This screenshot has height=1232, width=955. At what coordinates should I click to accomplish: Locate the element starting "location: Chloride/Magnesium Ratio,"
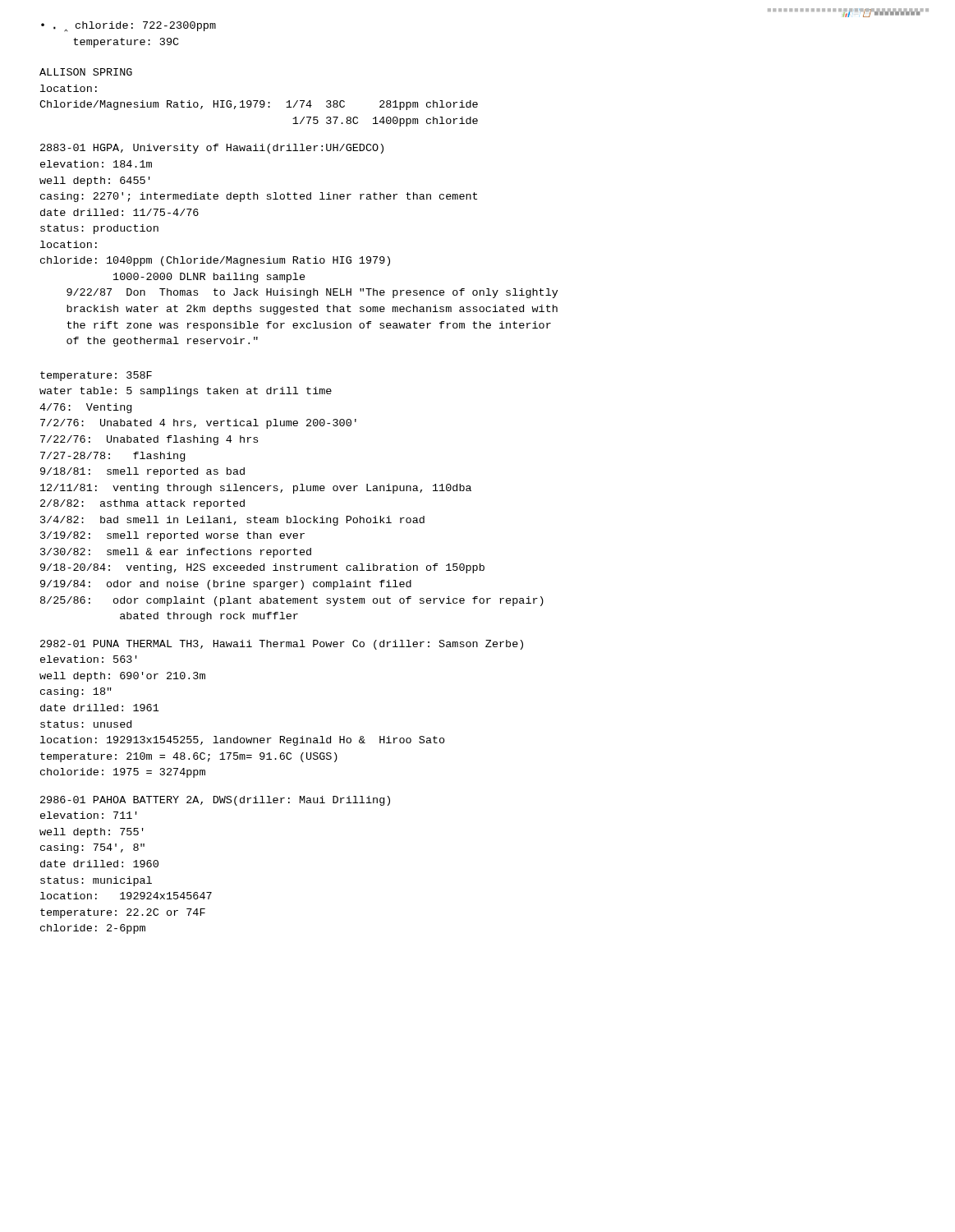coord(259,105)
